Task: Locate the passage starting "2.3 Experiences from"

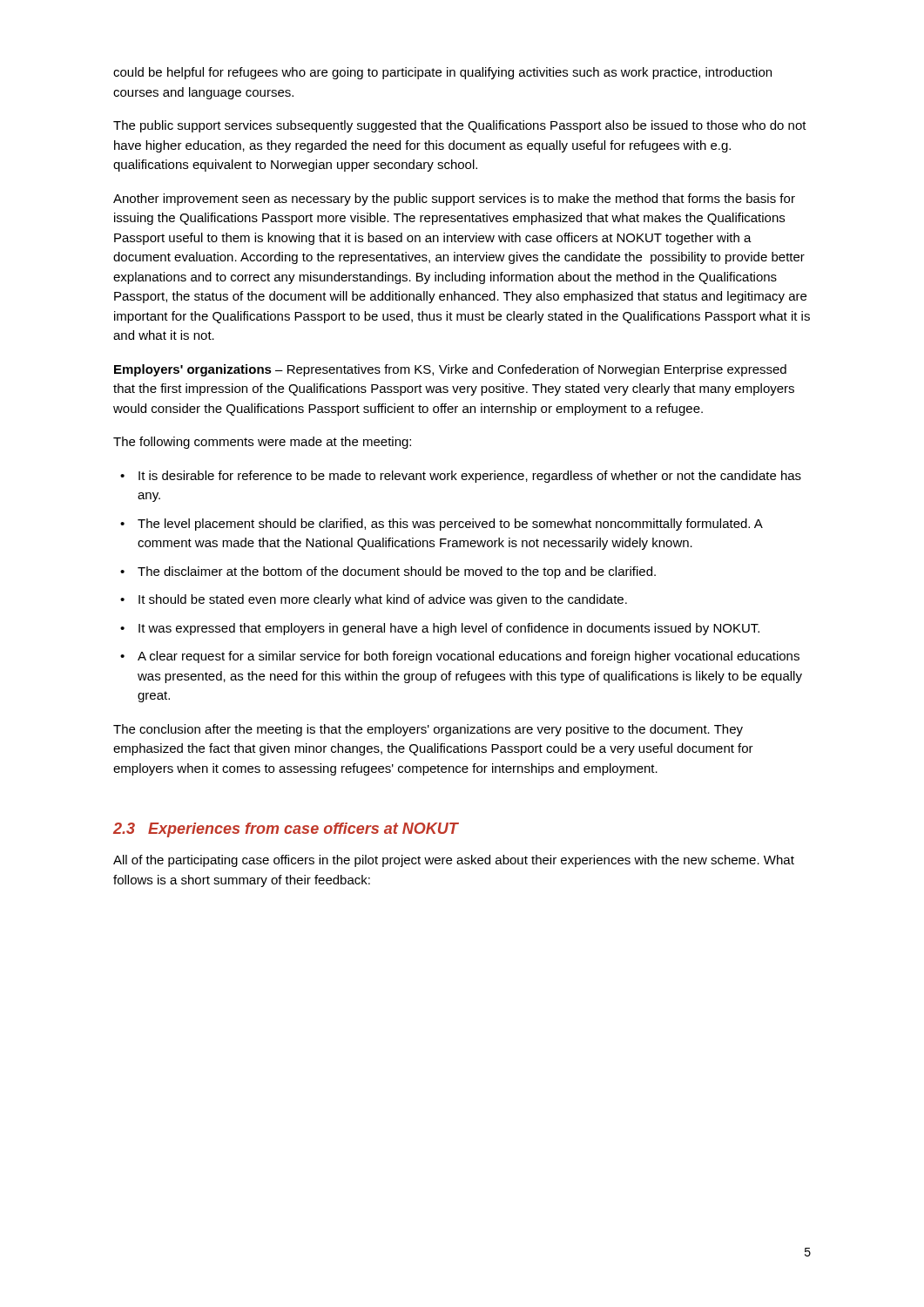Action: tap(286, 829)
